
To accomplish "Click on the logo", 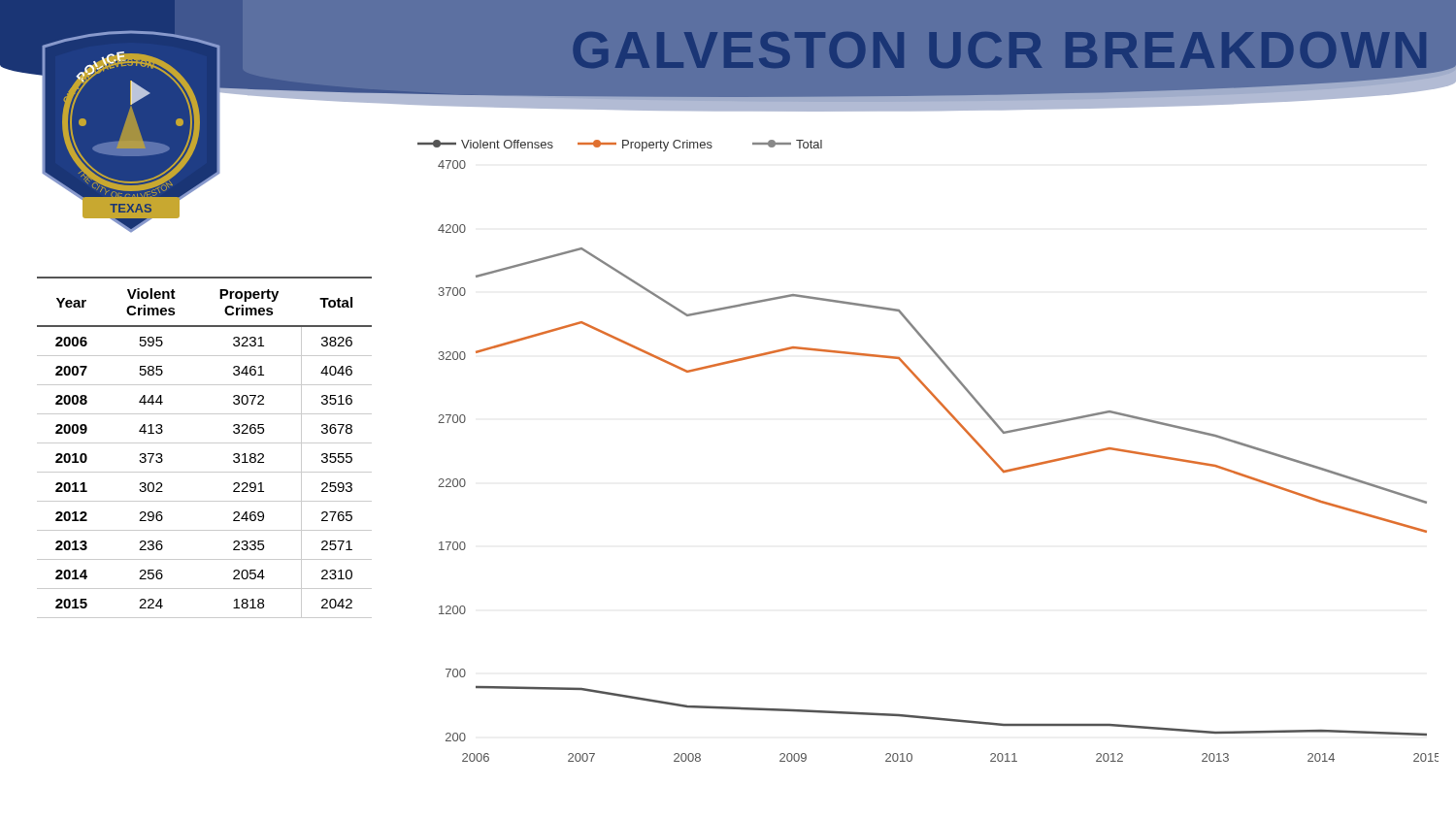I will tap(131, 127).
